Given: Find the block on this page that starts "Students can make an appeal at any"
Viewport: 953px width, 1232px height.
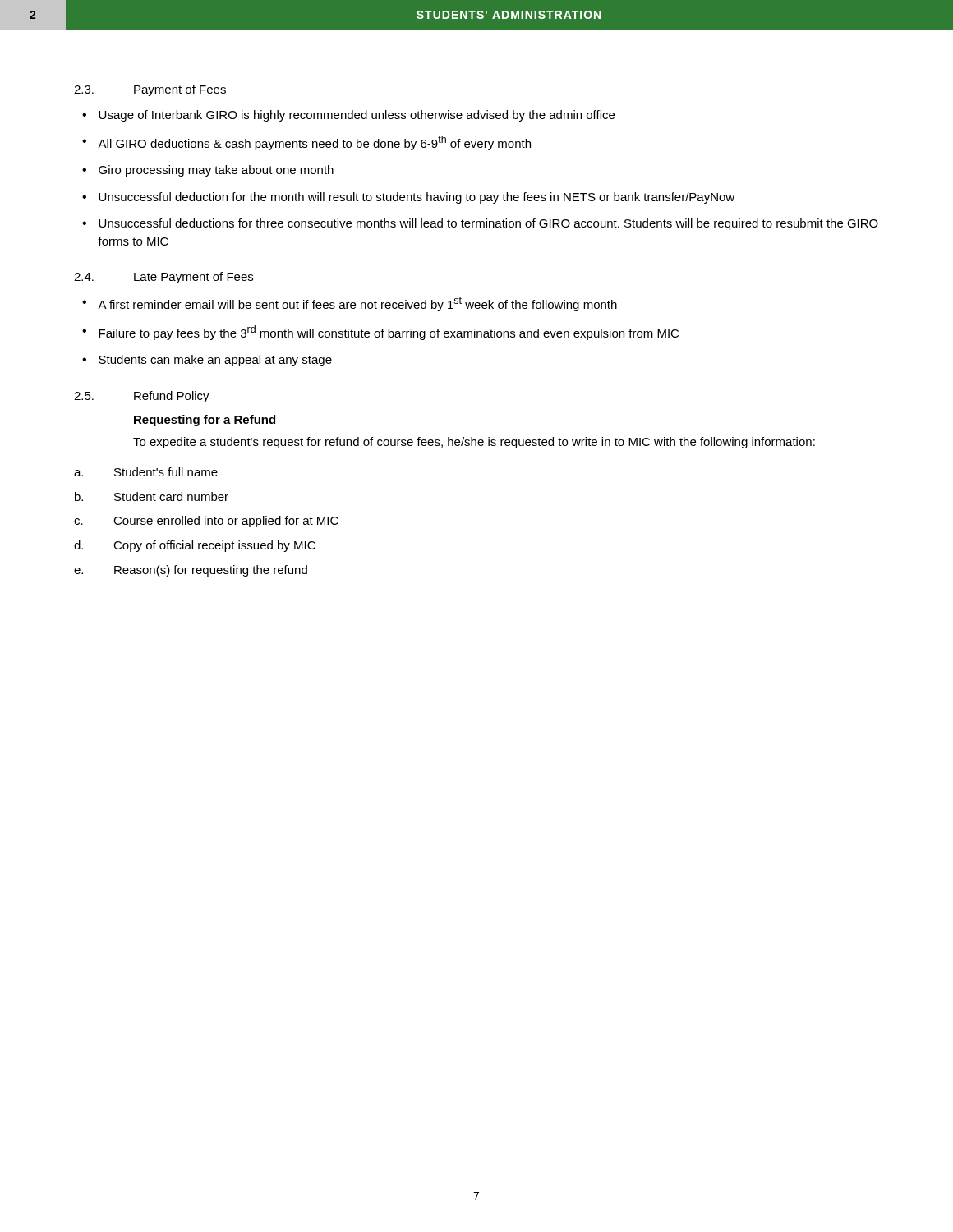Looking at the screenshot, I should pos(215,360).
